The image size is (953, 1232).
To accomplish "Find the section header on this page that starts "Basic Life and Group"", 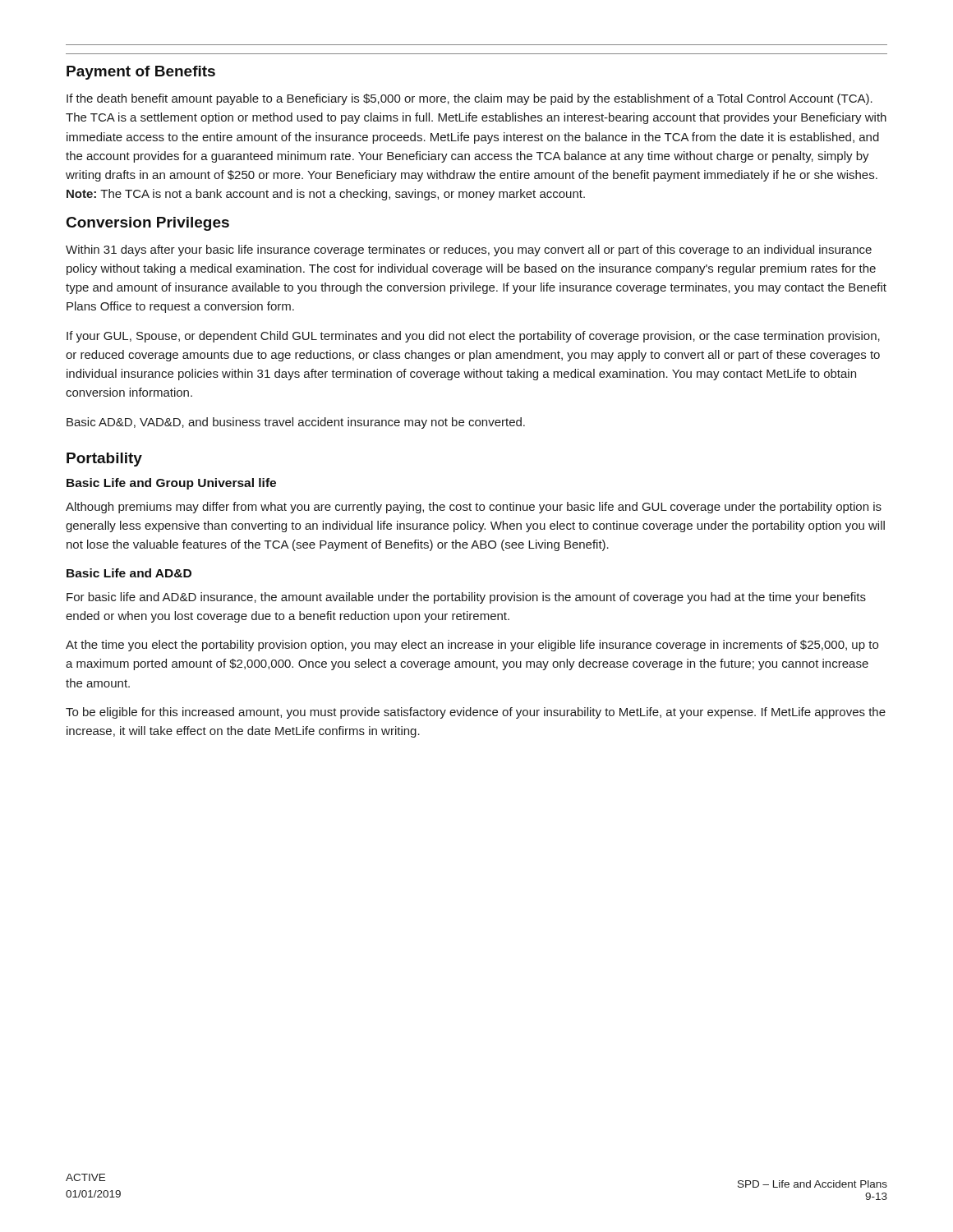I will [171, 482].
